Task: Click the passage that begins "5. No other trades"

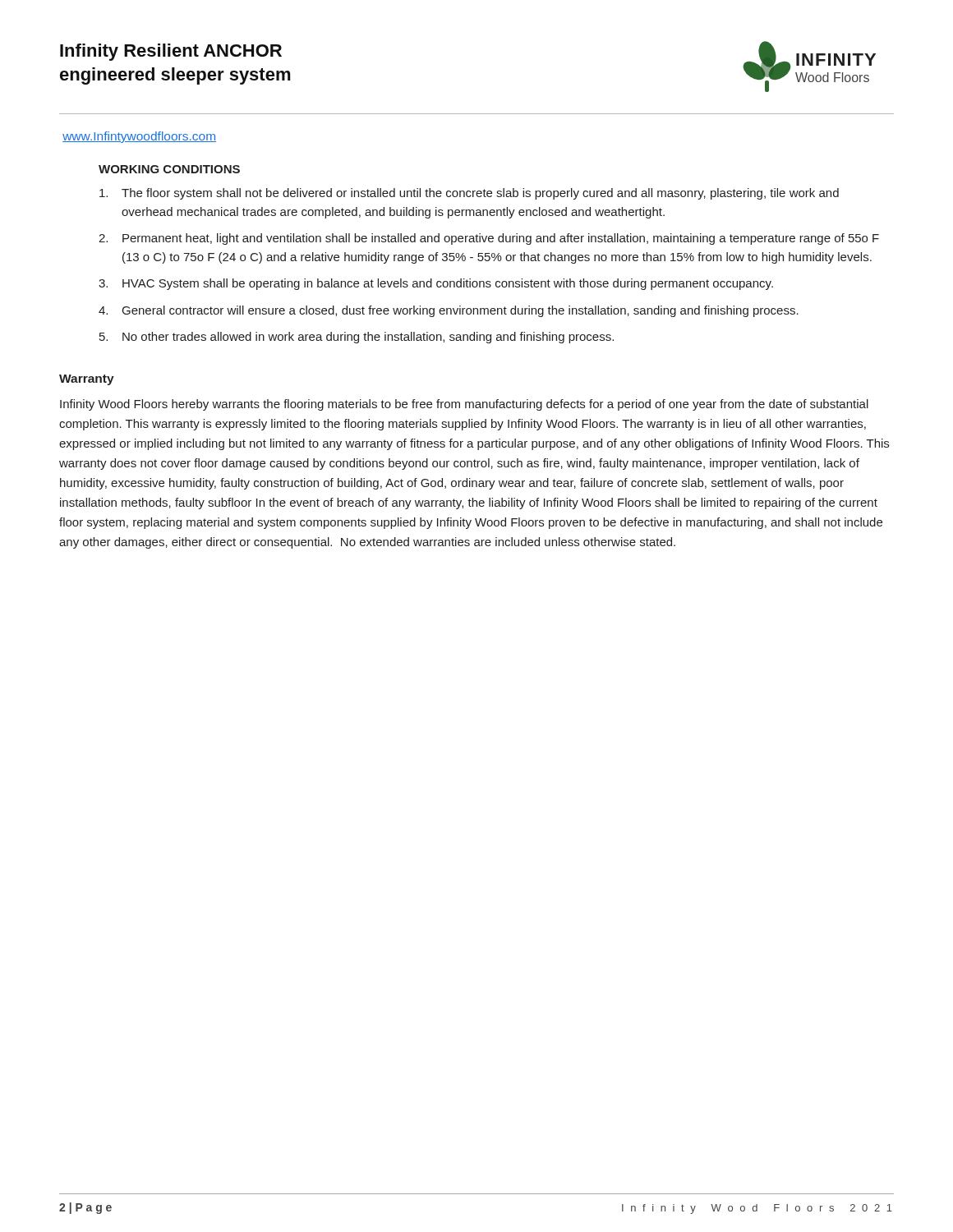Action: 496,337
